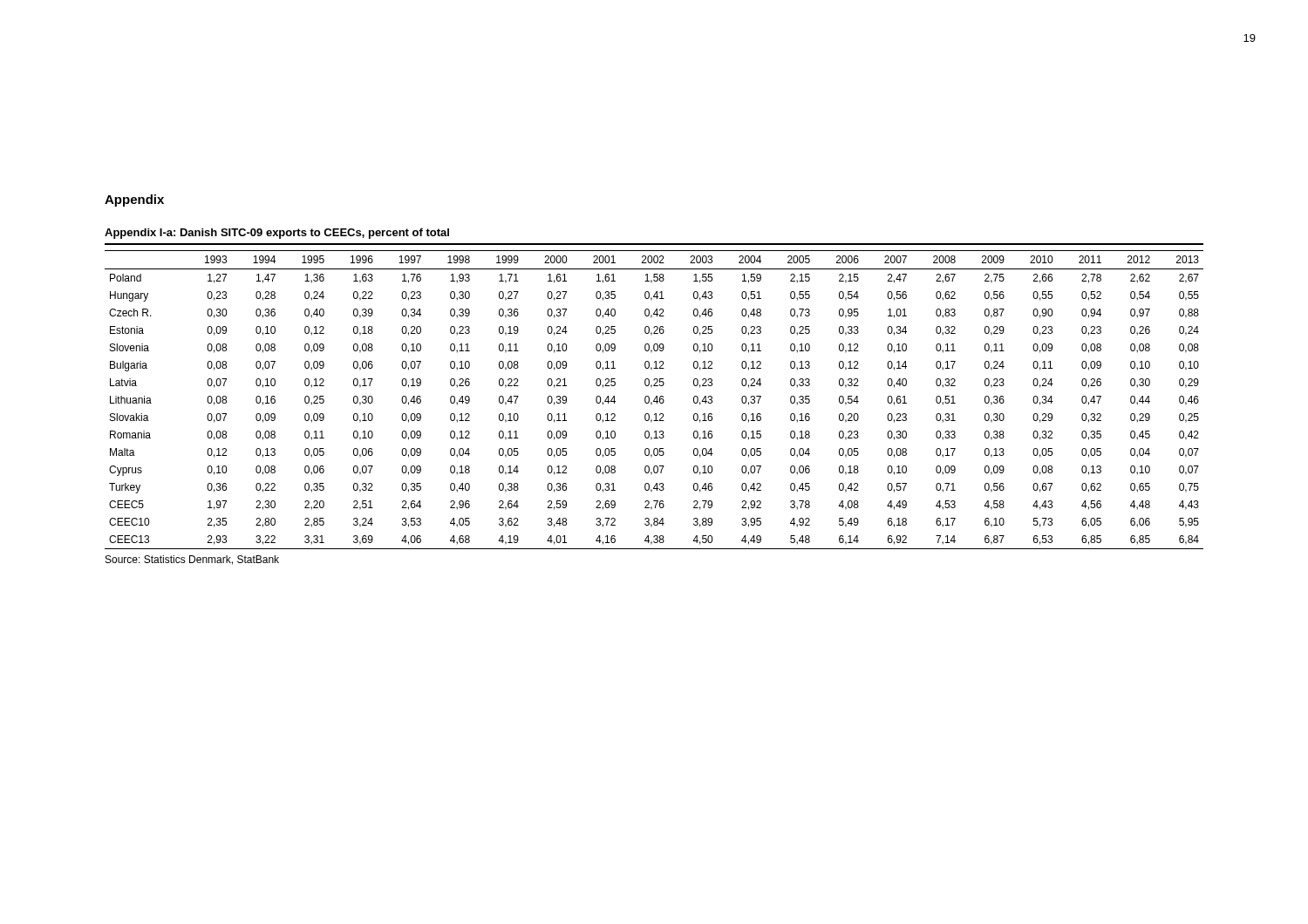Locate the table with the text "Czech R."
This screenshot has width=1308, height=924.
coord(654,400)
